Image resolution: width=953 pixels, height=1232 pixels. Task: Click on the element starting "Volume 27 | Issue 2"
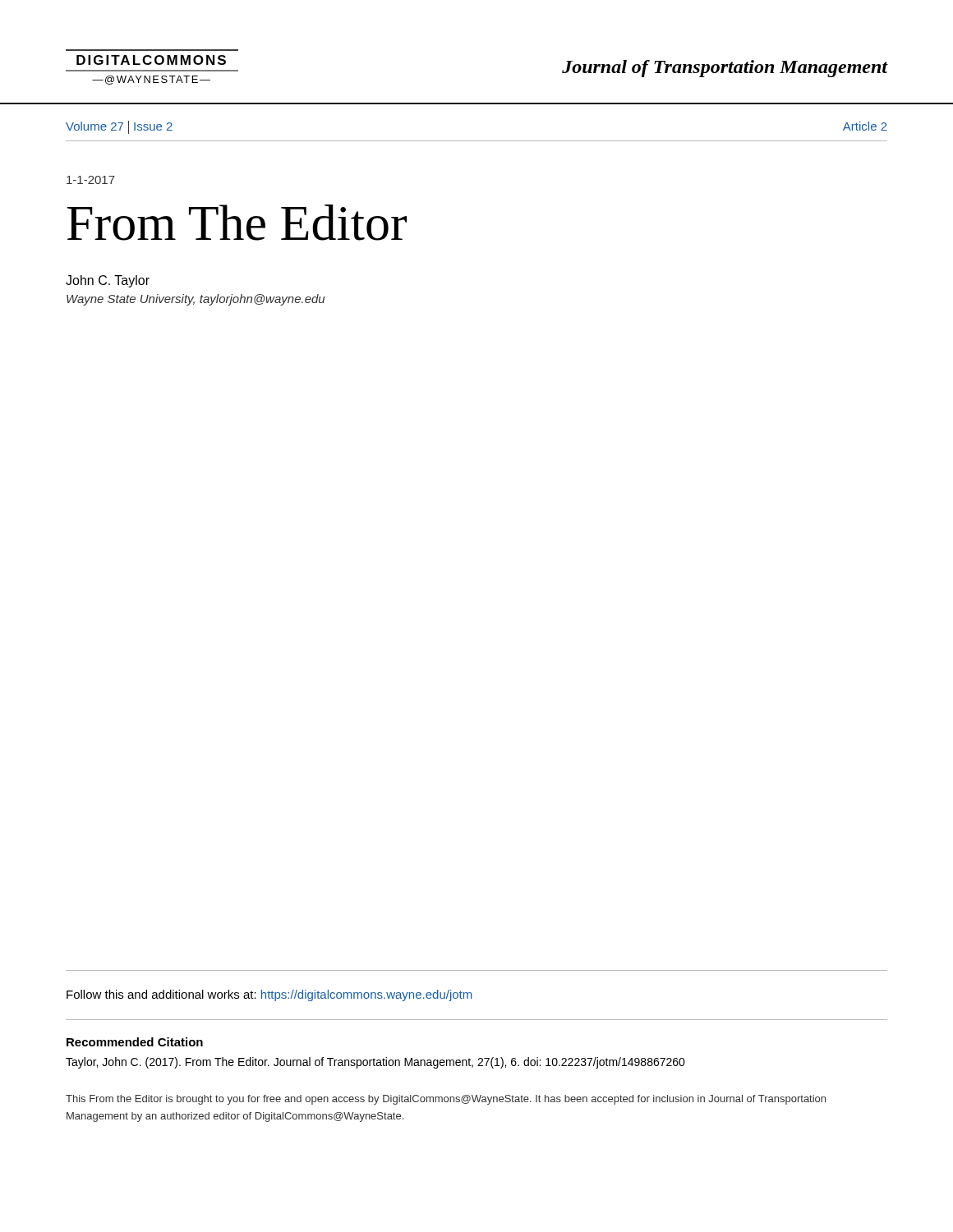coord(119,126)
